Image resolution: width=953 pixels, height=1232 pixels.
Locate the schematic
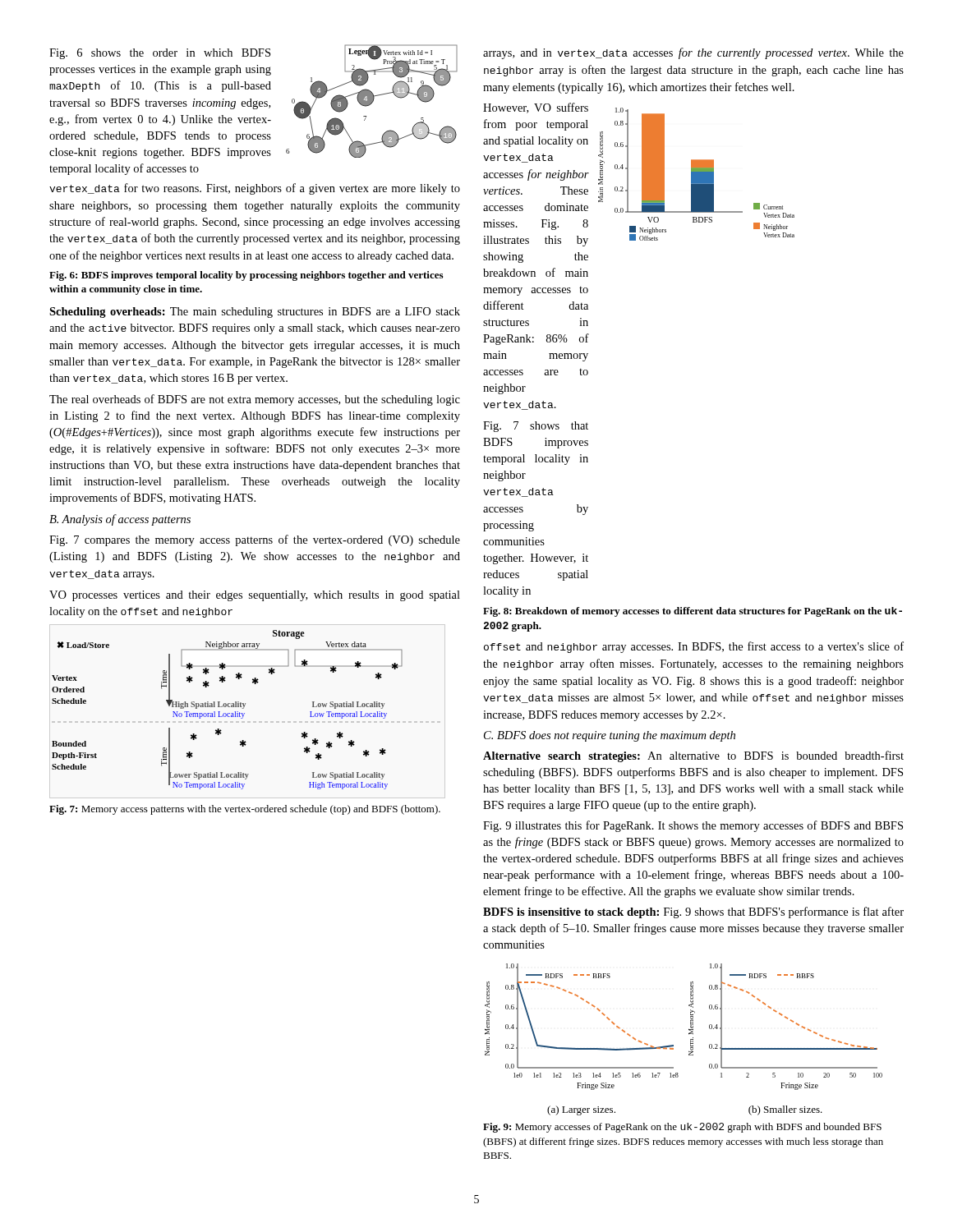click(255, 711)
